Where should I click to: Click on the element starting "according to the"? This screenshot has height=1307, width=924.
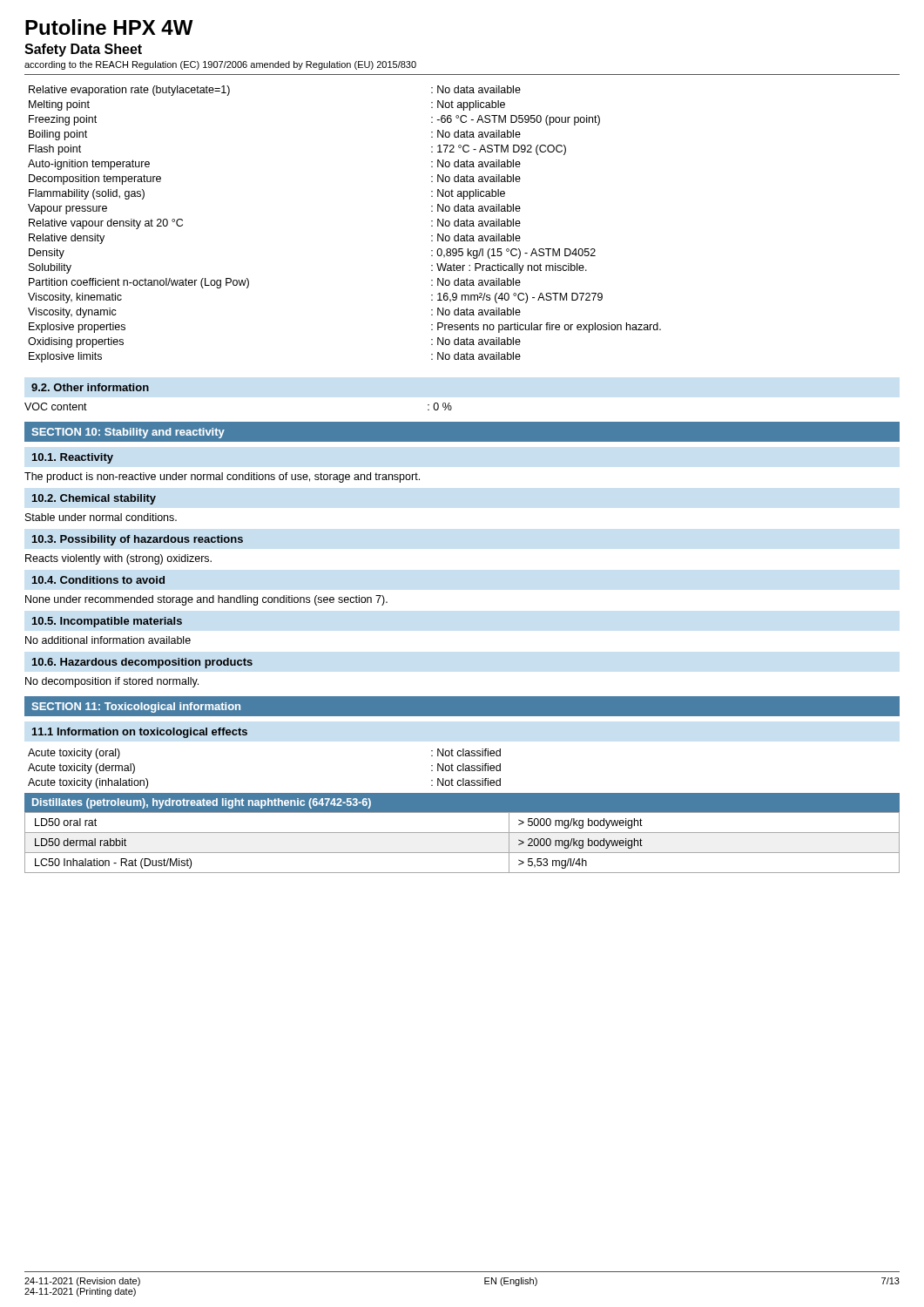pyautogui.click(x=462, y=67)
